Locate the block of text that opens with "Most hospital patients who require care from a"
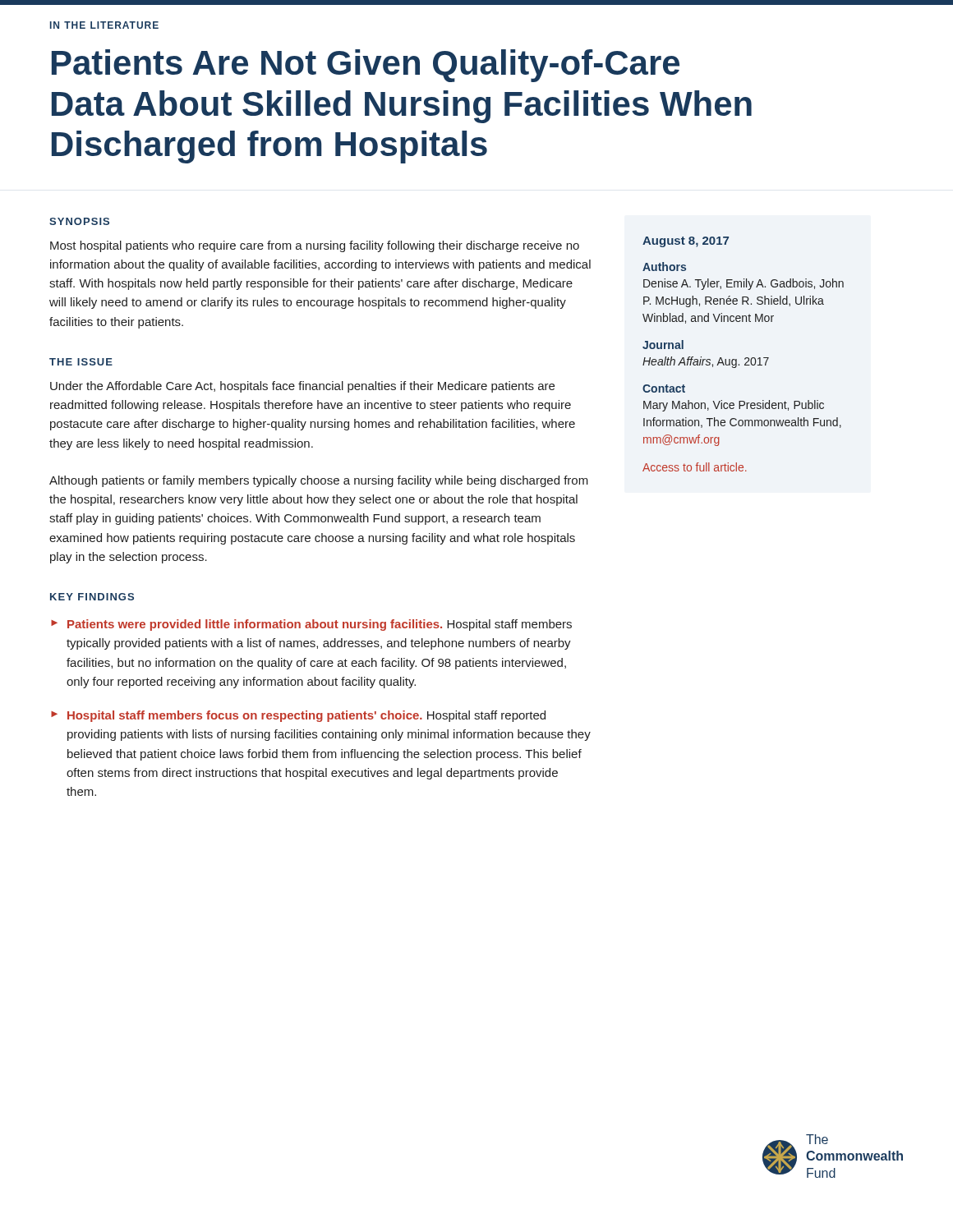 click(x=320, y=283)
